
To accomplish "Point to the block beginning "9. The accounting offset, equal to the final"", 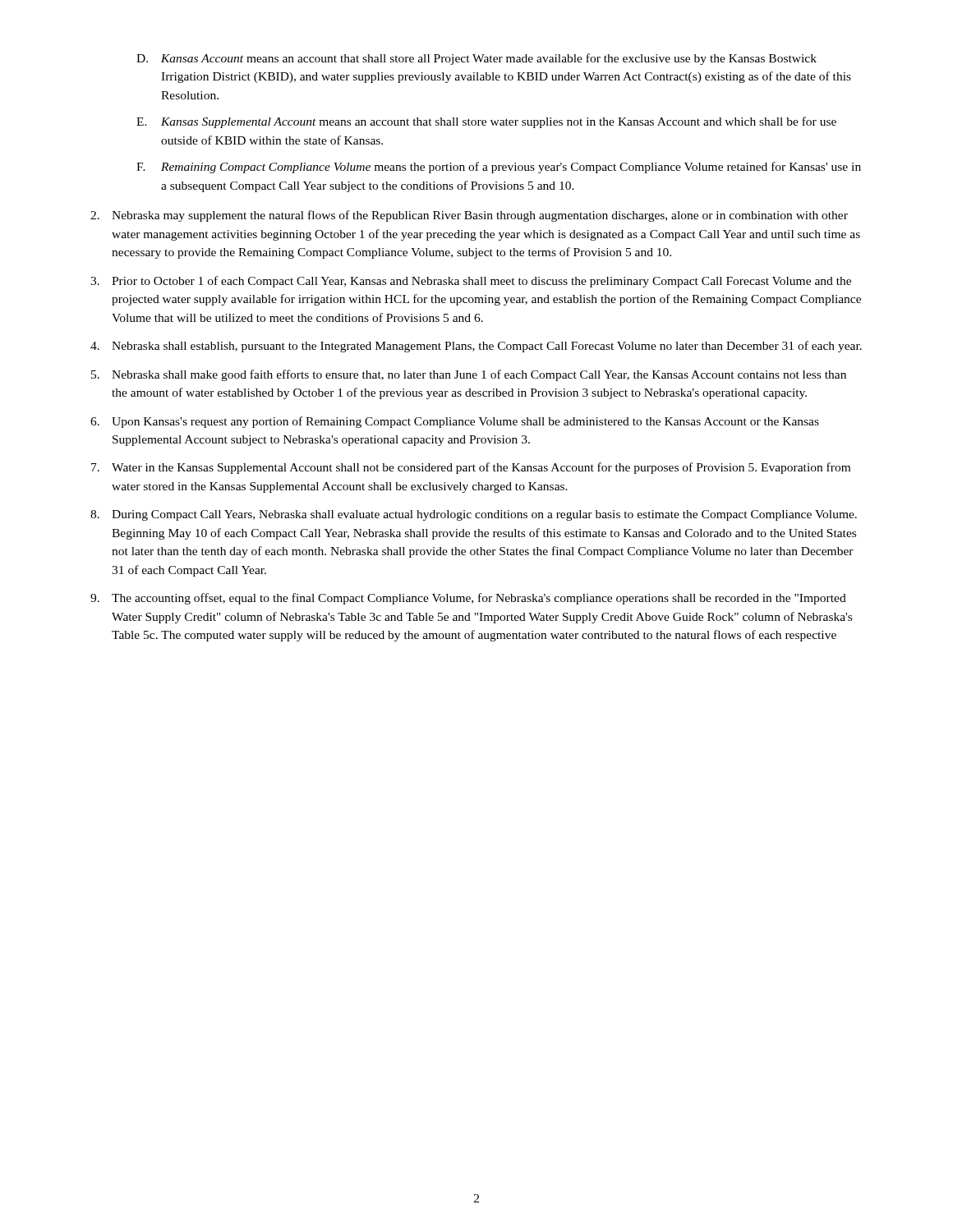I will click(476, 617).
